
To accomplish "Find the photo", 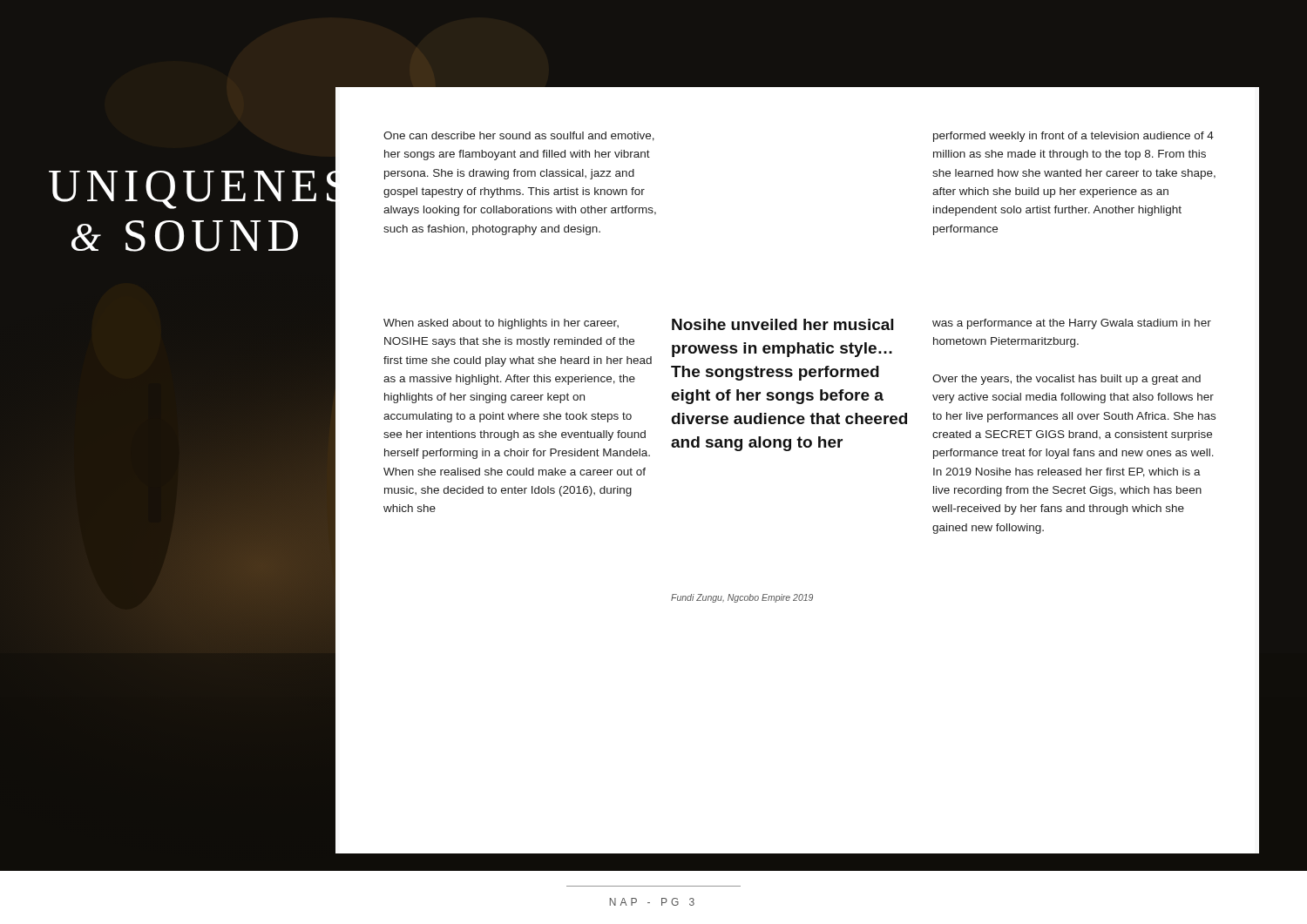I will 654,435.
